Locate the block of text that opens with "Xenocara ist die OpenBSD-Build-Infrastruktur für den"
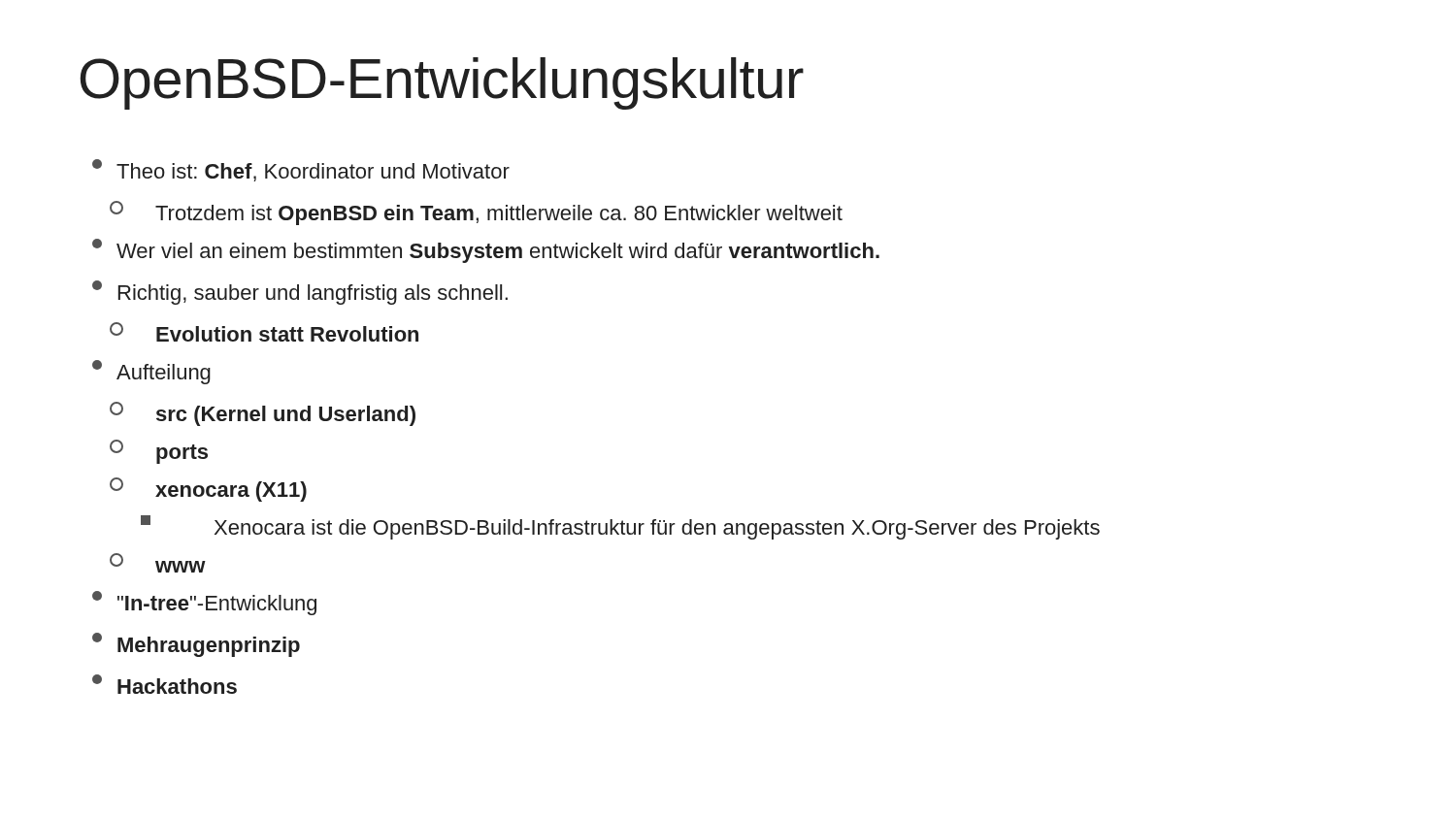The height and width of the screenshot is (819, 1456). (x=728, y=527)
